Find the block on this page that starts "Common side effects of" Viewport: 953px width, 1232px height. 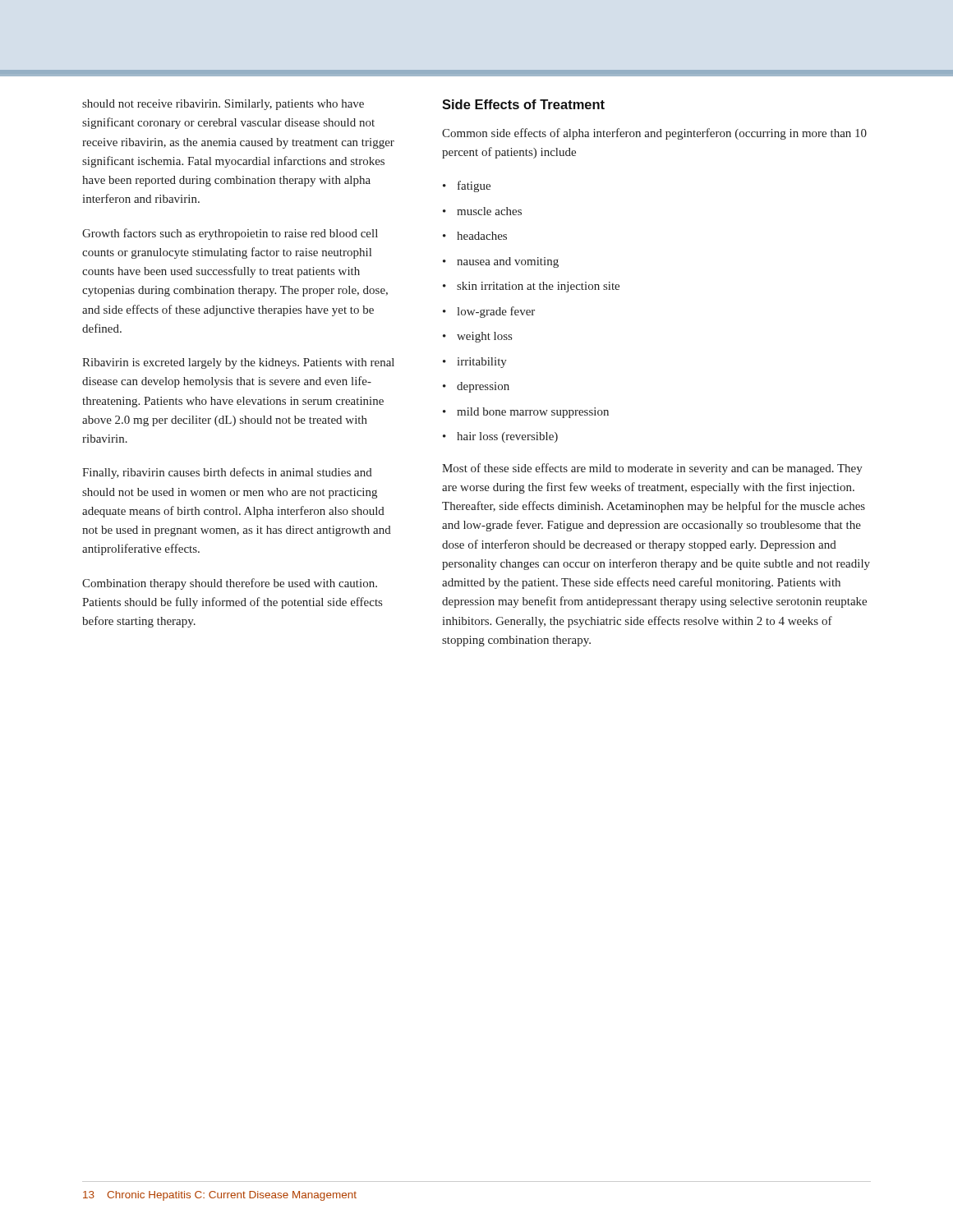click(x=656, y=143)
